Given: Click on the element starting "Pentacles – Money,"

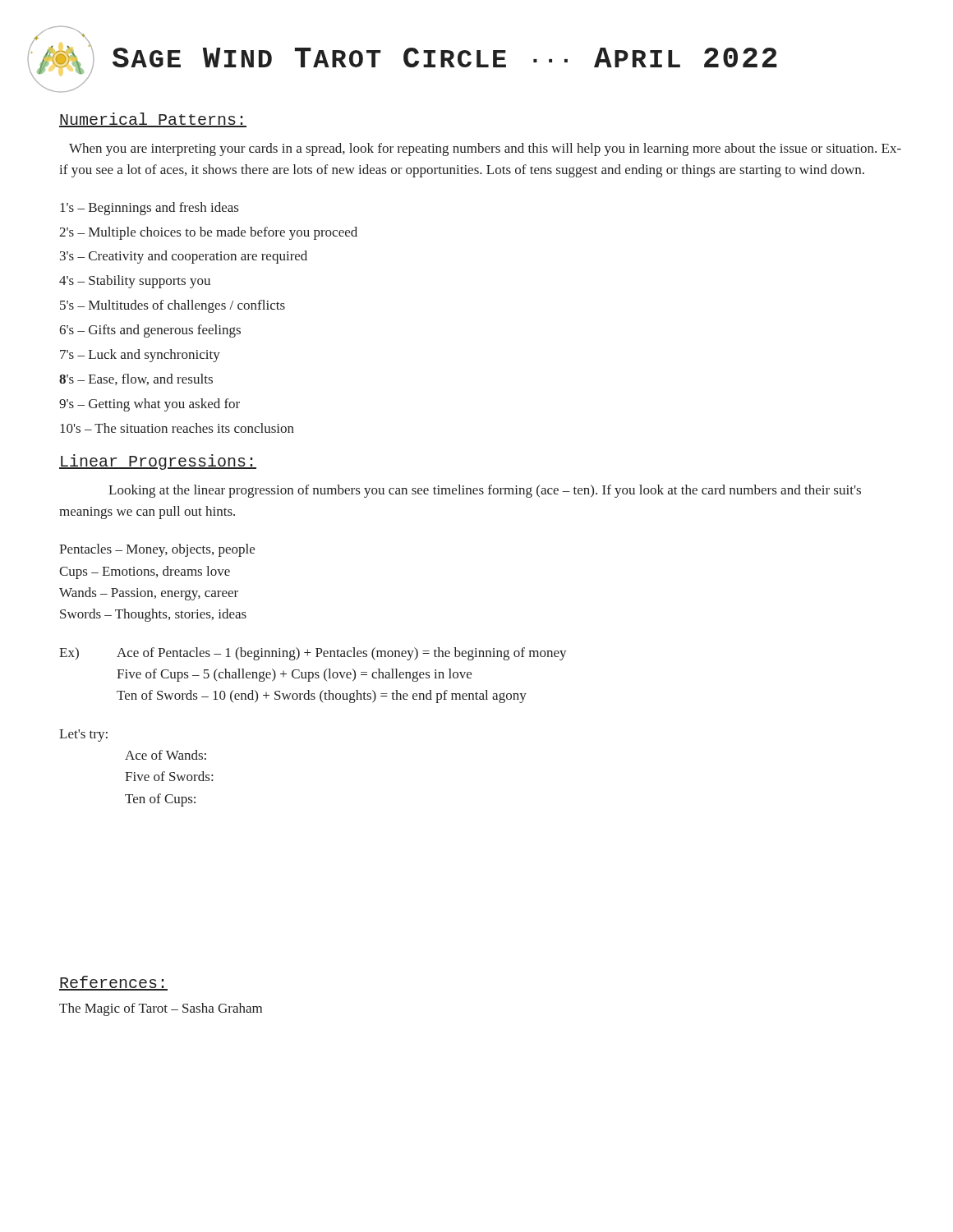Looking at the screenshot, I should click(x=157, y=550).
